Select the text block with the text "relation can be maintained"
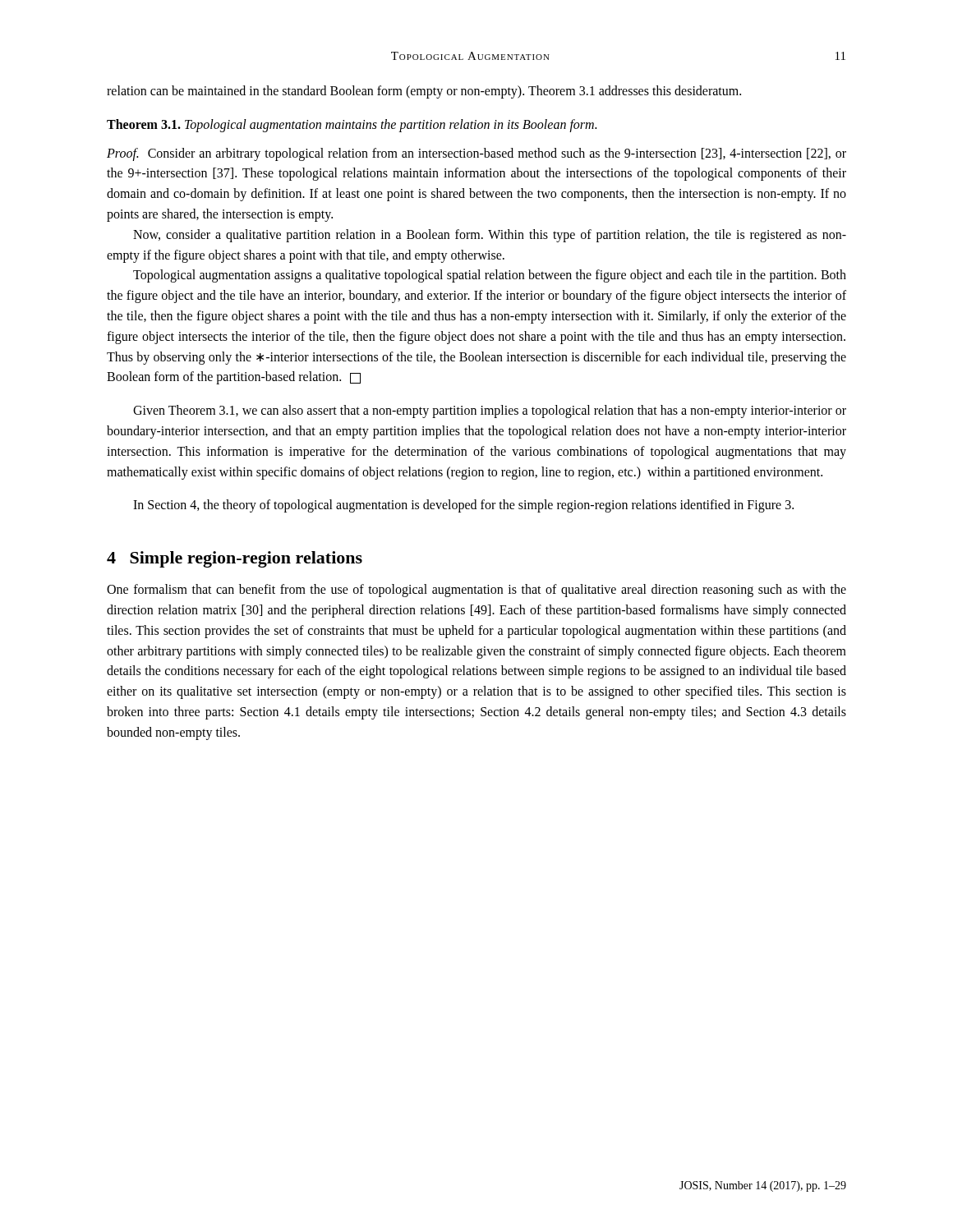 tap(476, 91)
